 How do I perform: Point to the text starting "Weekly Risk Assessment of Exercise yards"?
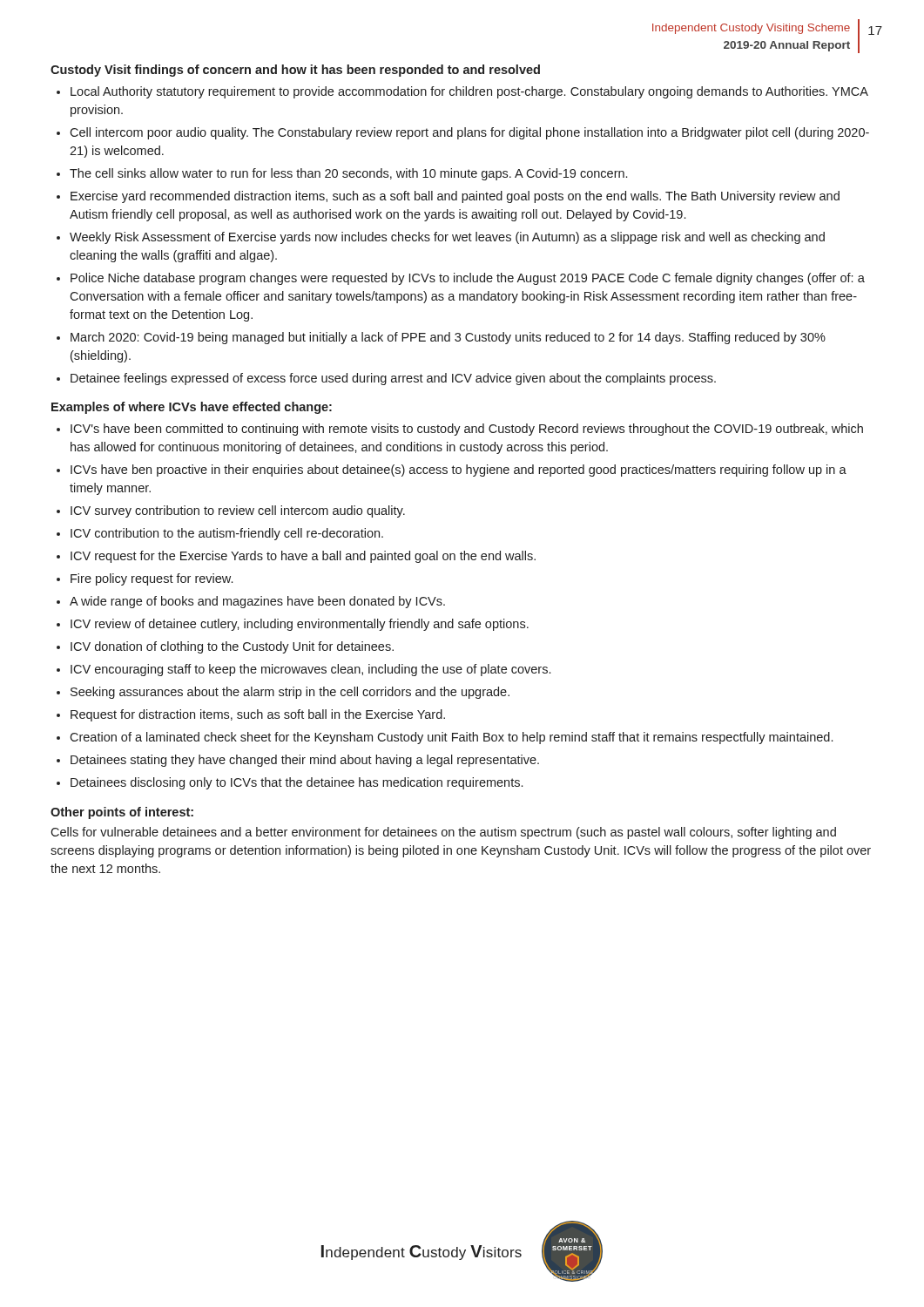[x=447, y=246]
